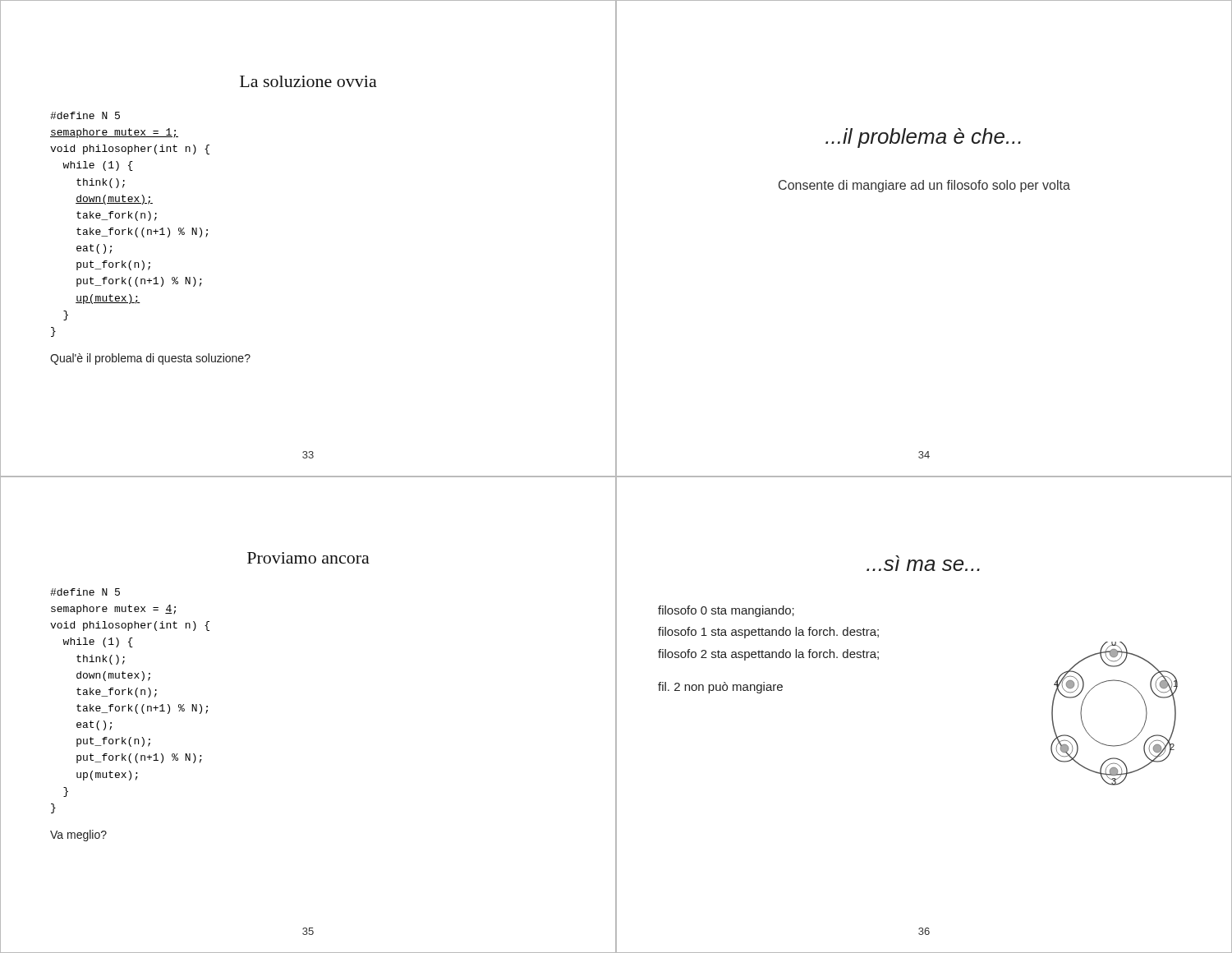Viewport: 1232px width, 953px height.
Task: Click on the text with the text "...sì ma se..."
Action: [924, 564]
